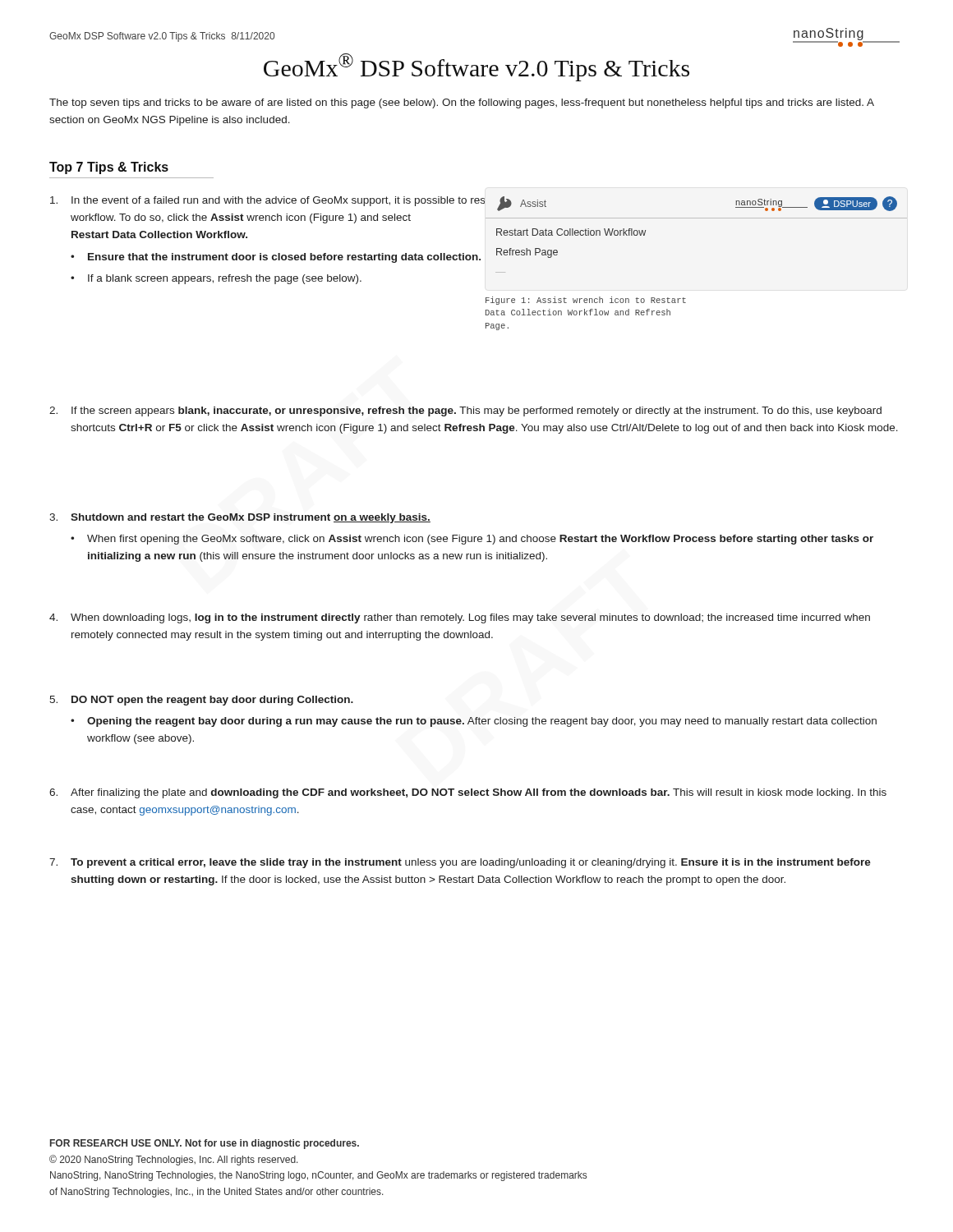The image size is (953, 1232).
Task: Find the block on this page that starts "4. When downloading logs, log in to"
Action: tap(476, 627)
